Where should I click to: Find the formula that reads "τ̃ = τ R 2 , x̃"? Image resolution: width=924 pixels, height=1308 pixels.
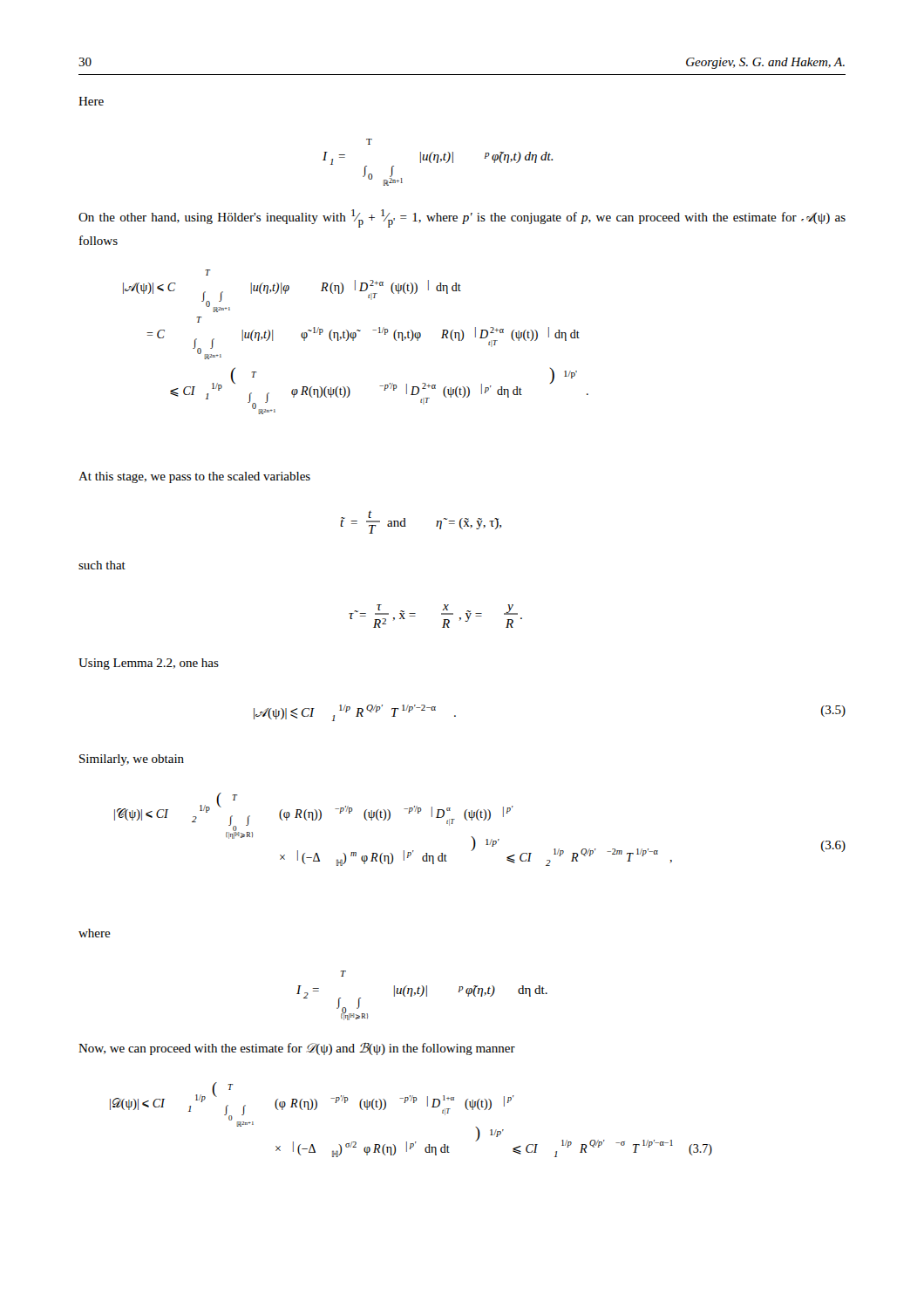[462, 613]
